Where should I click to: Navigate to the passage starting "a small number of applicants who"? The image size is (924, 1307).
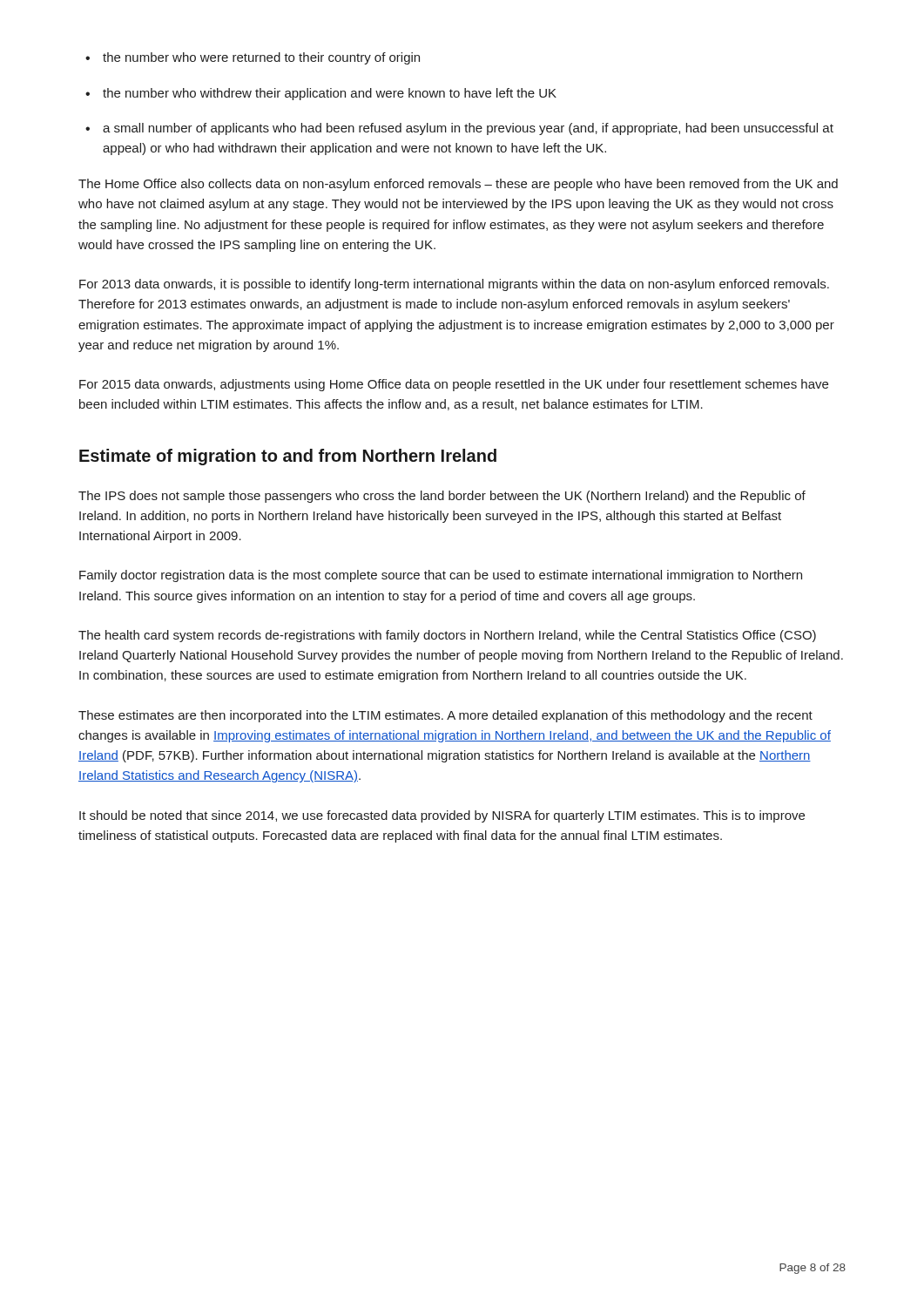pos(468,137)
